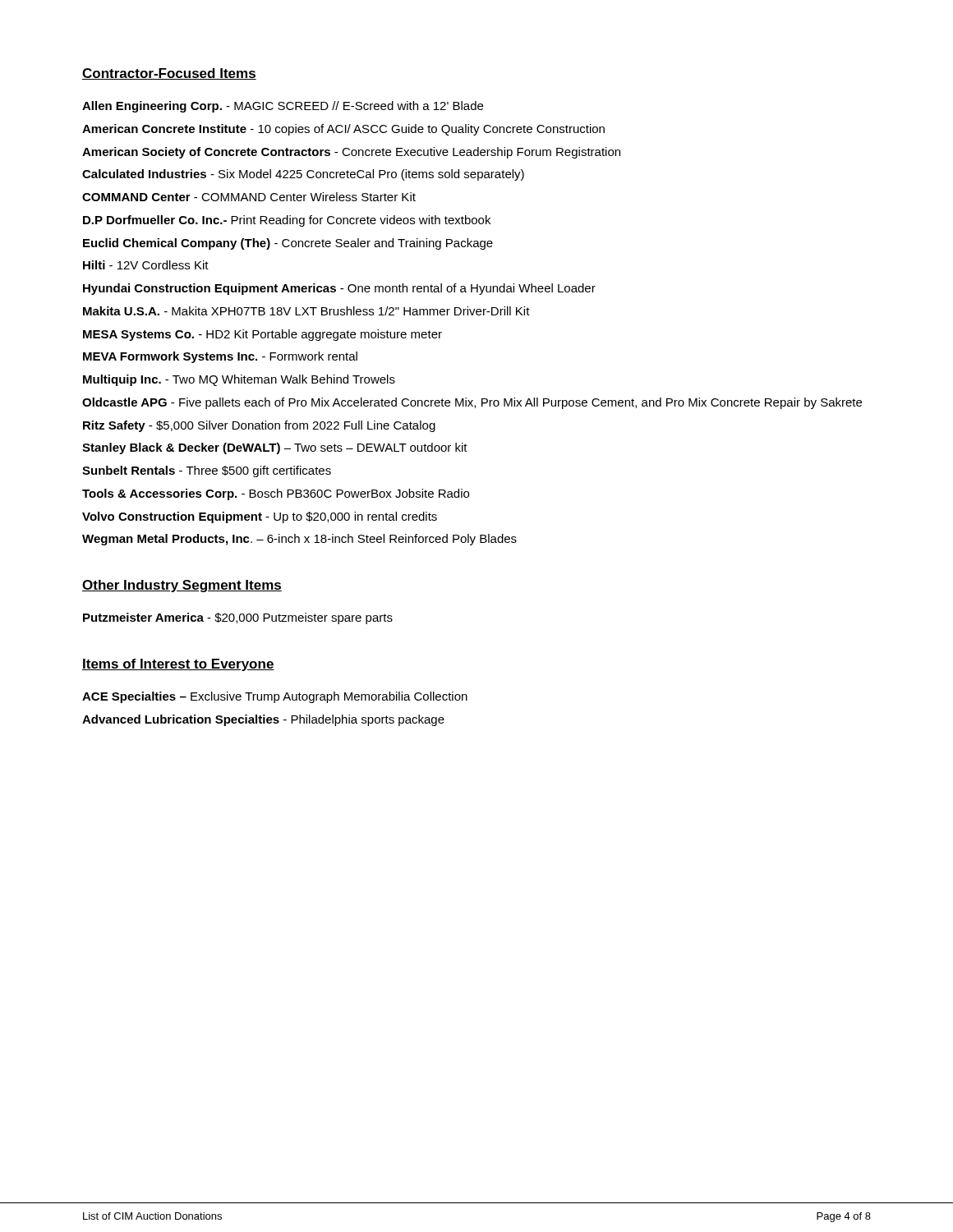The width and height of the screenshot is (953, 1232).
Task: Locate the text block starting "Stanley Black &"
Action: (x=275, y=447)
